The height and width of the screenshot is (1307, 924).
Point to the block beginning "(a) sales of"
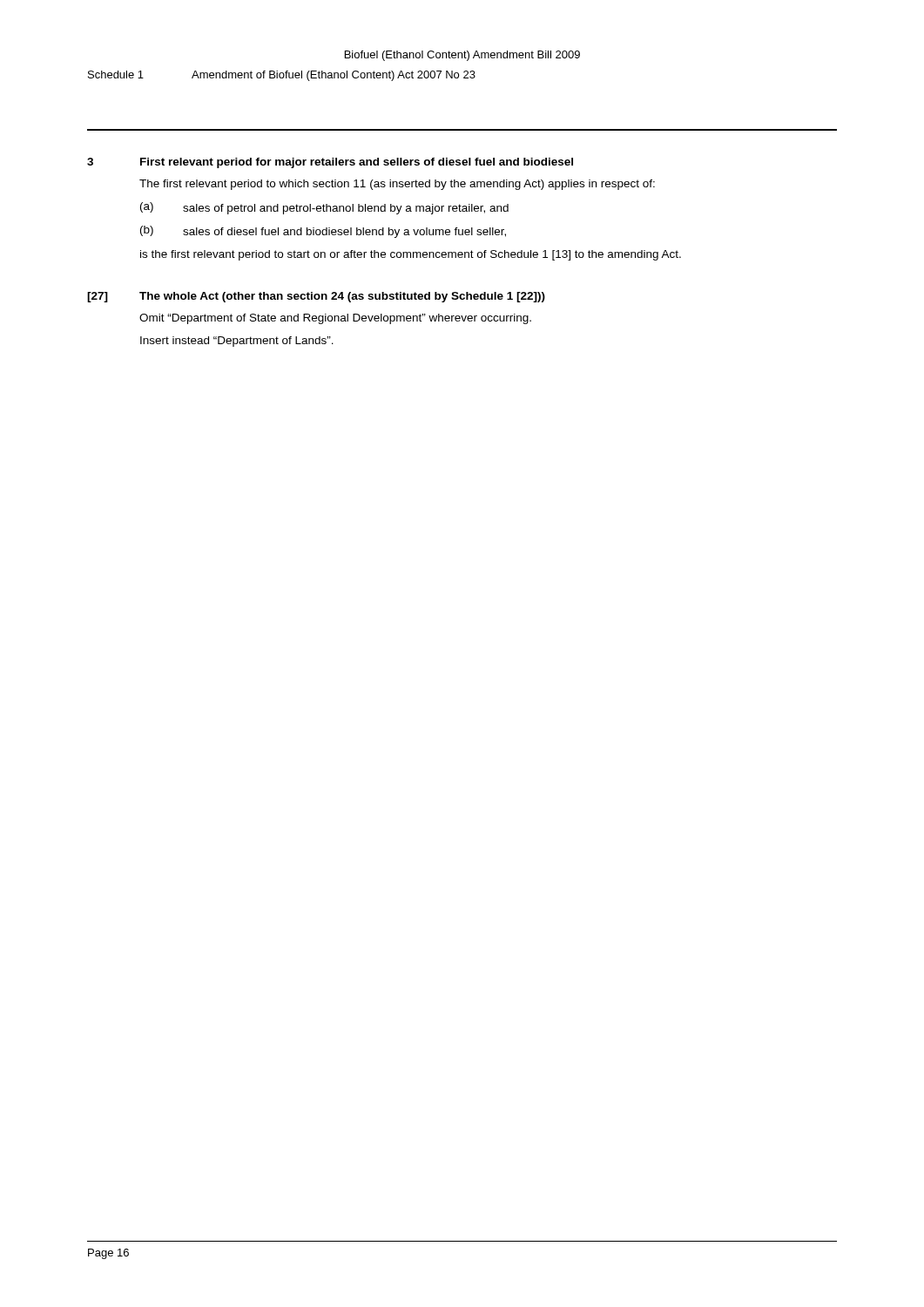[x=488, y=209]
